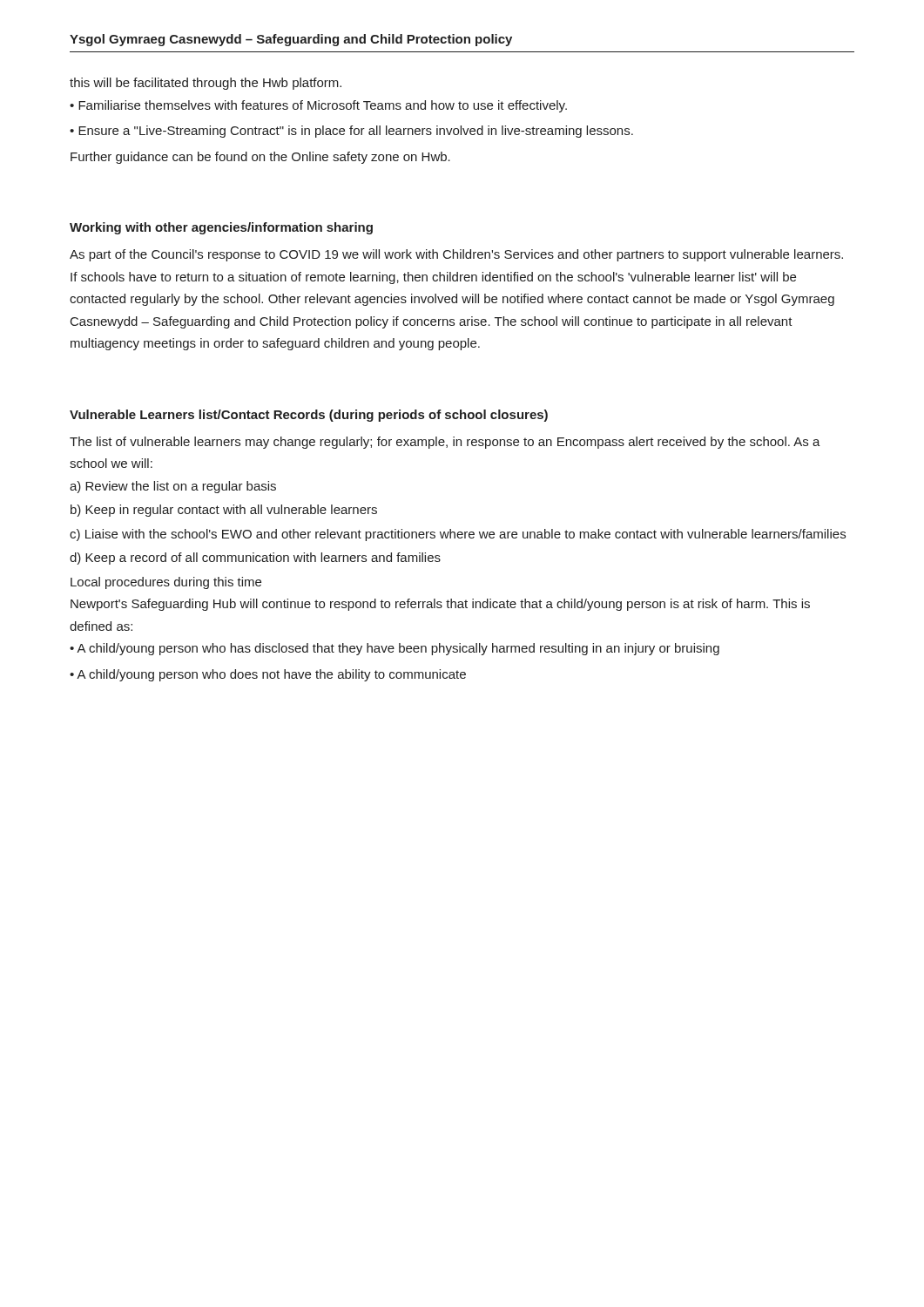Image resolution: width=924 pixels, height=1307 pixels.
Task: Where is the passage that starts "this will be"?
Action: click(206, 82)
